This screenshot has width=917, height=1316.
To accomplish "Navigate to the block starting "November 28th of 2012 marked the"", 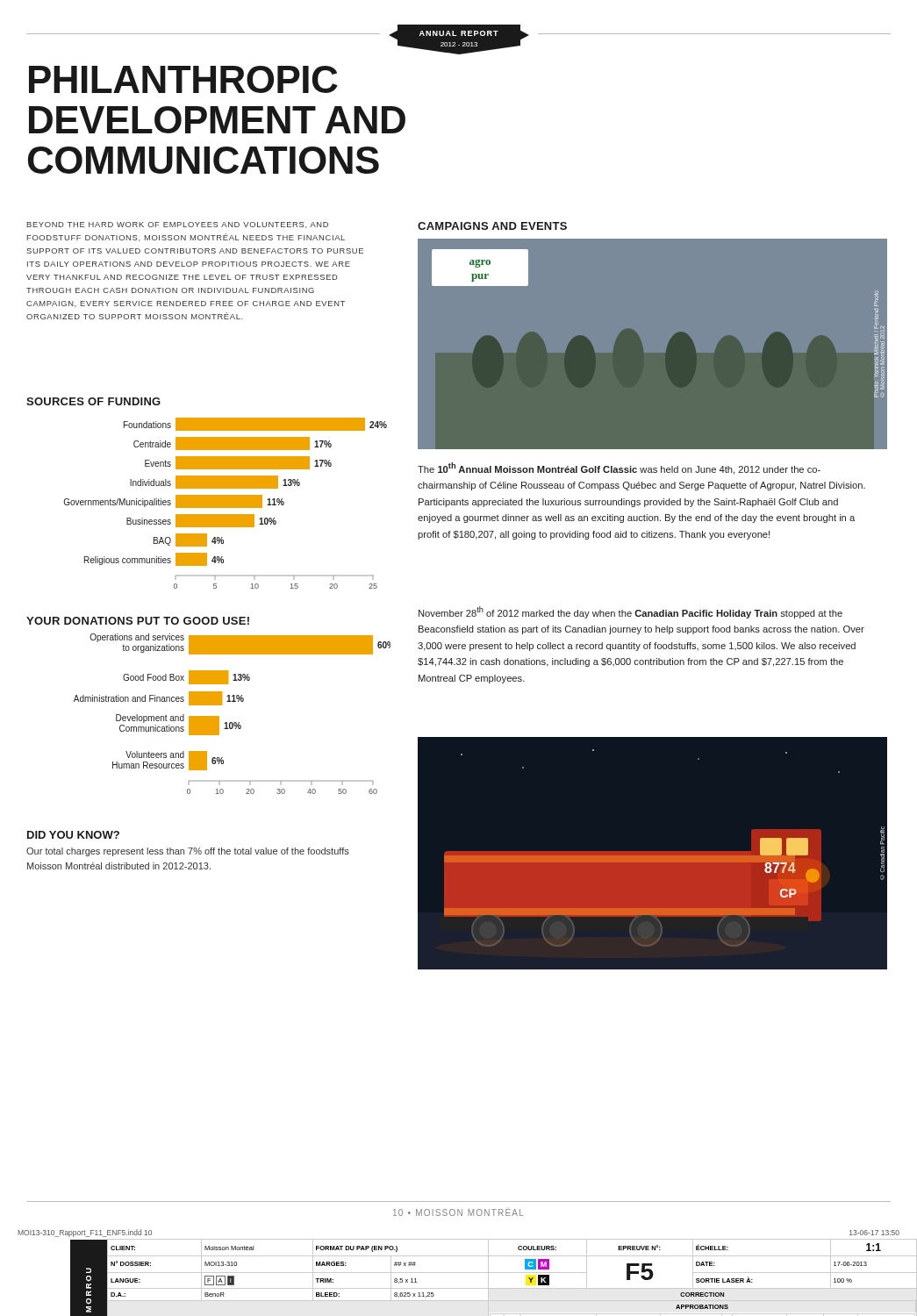I will point(641,644).
